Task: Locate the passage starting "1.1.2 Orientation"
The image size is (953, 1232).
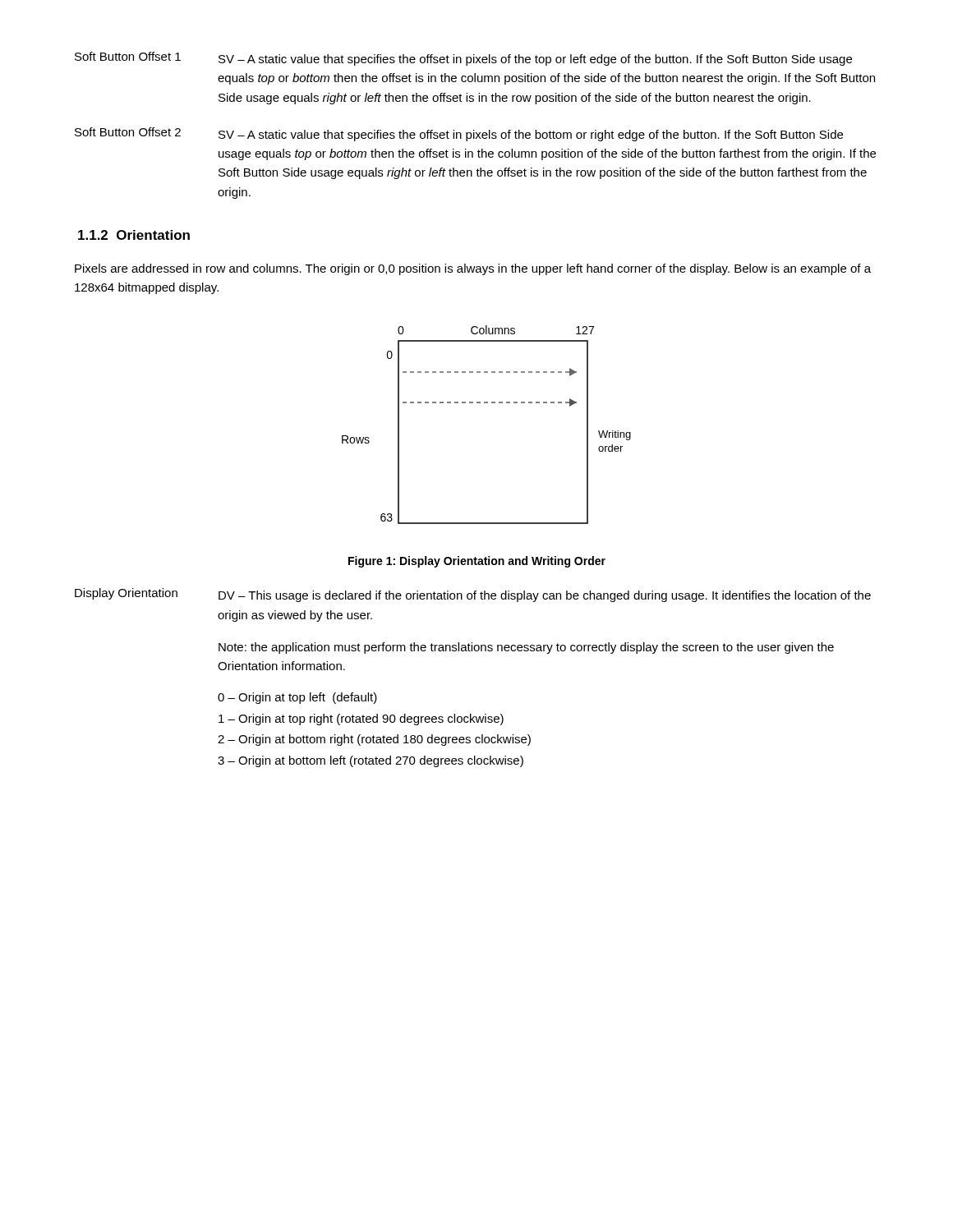Action: 134,235
